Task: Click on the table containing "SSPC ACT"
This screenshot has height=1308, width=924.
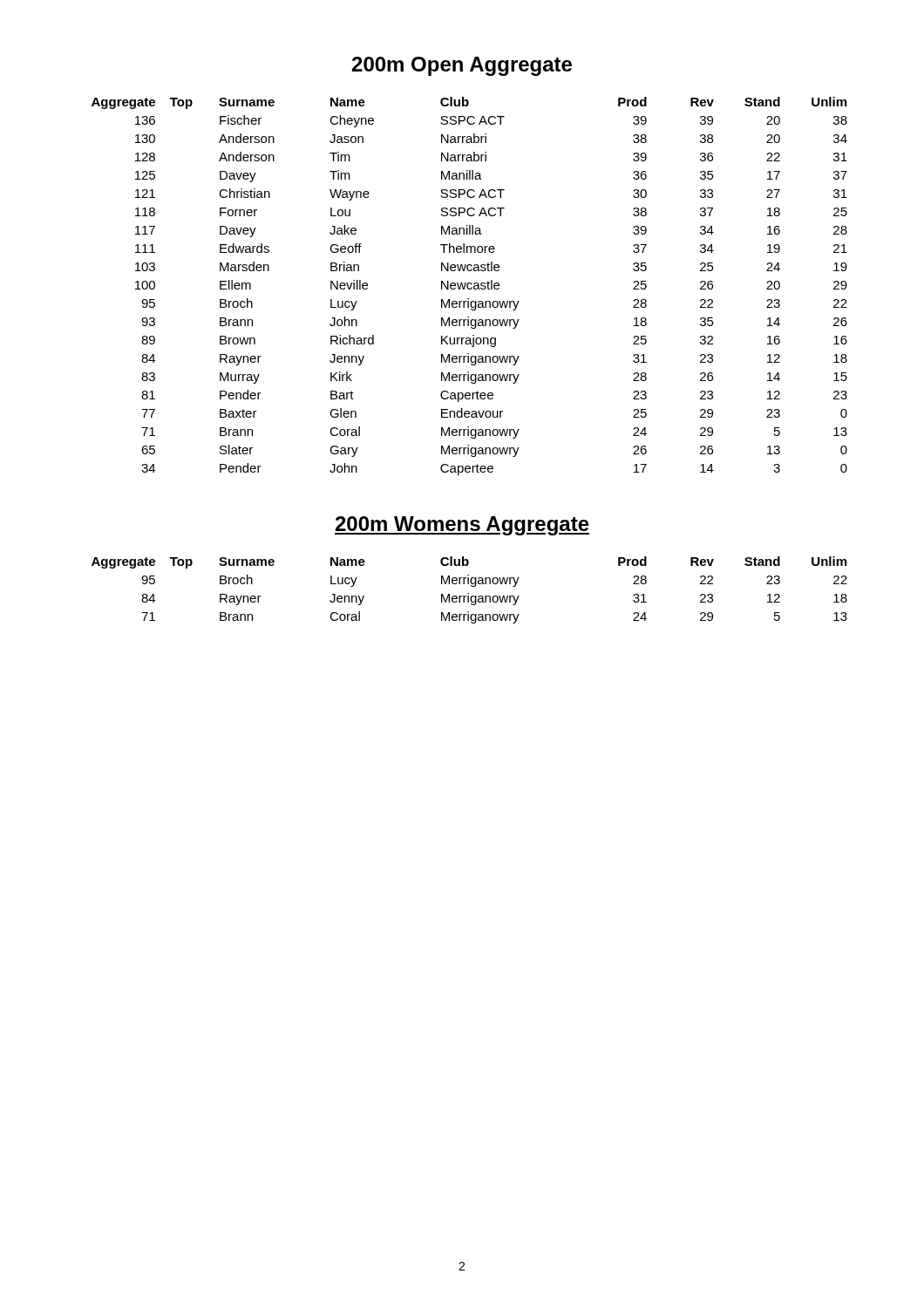Action: (x=462, y=285)
